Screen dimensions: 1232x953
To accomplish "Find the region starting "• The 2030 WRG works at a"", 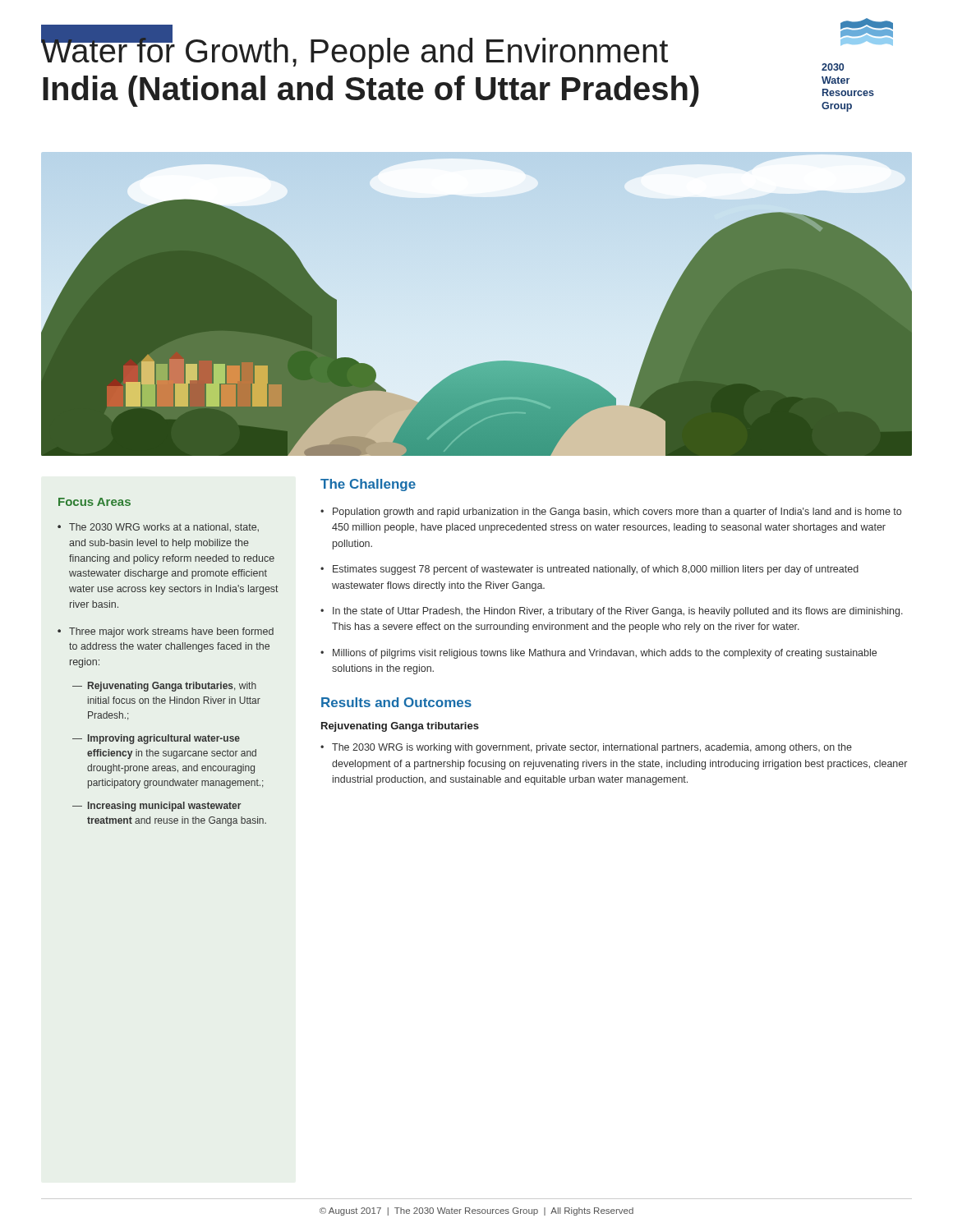I will pyautogui.click(x=168, y=565).
